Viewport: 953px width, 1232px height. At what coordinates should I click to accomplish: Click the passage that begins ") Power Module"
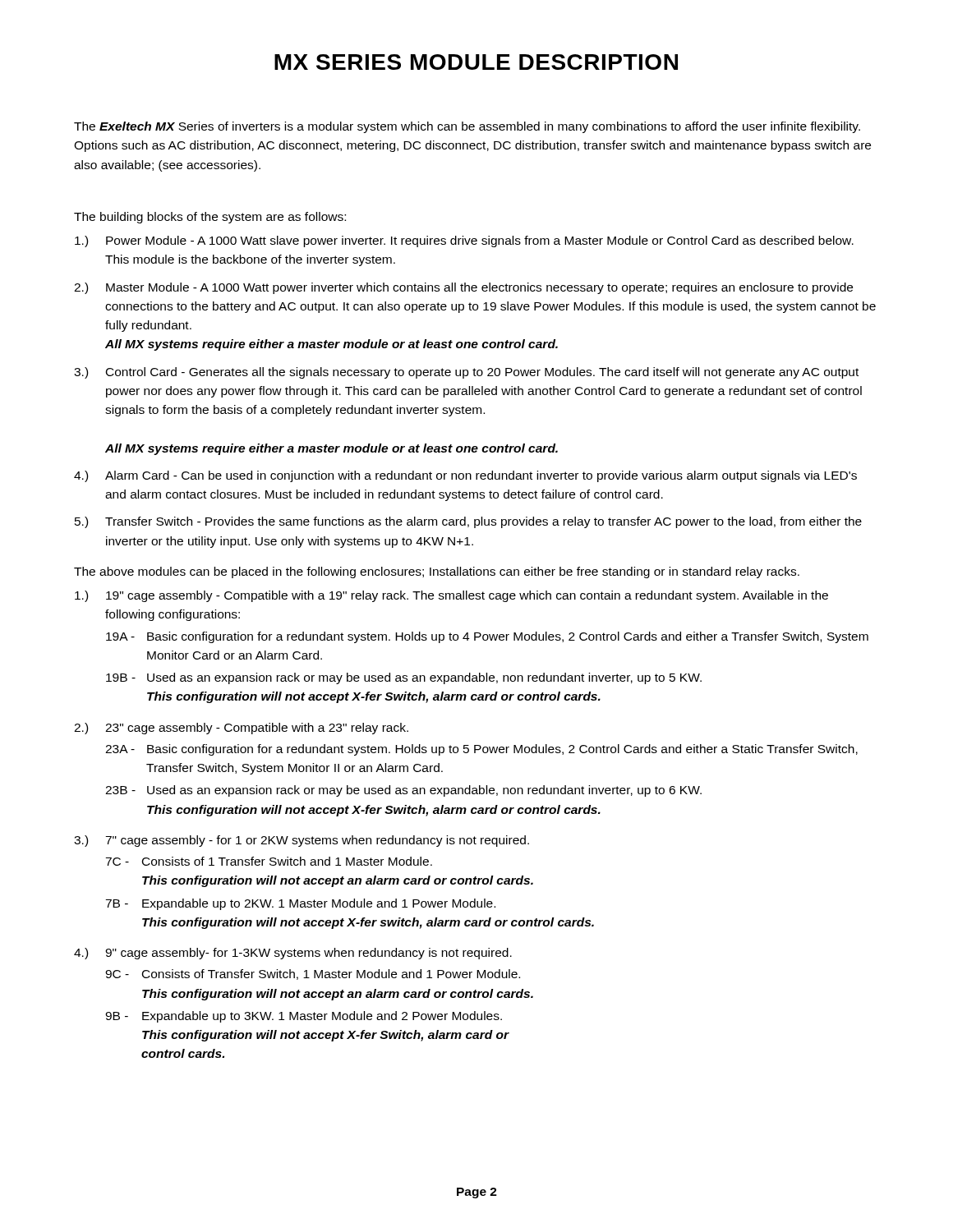[x=476, y=250]
